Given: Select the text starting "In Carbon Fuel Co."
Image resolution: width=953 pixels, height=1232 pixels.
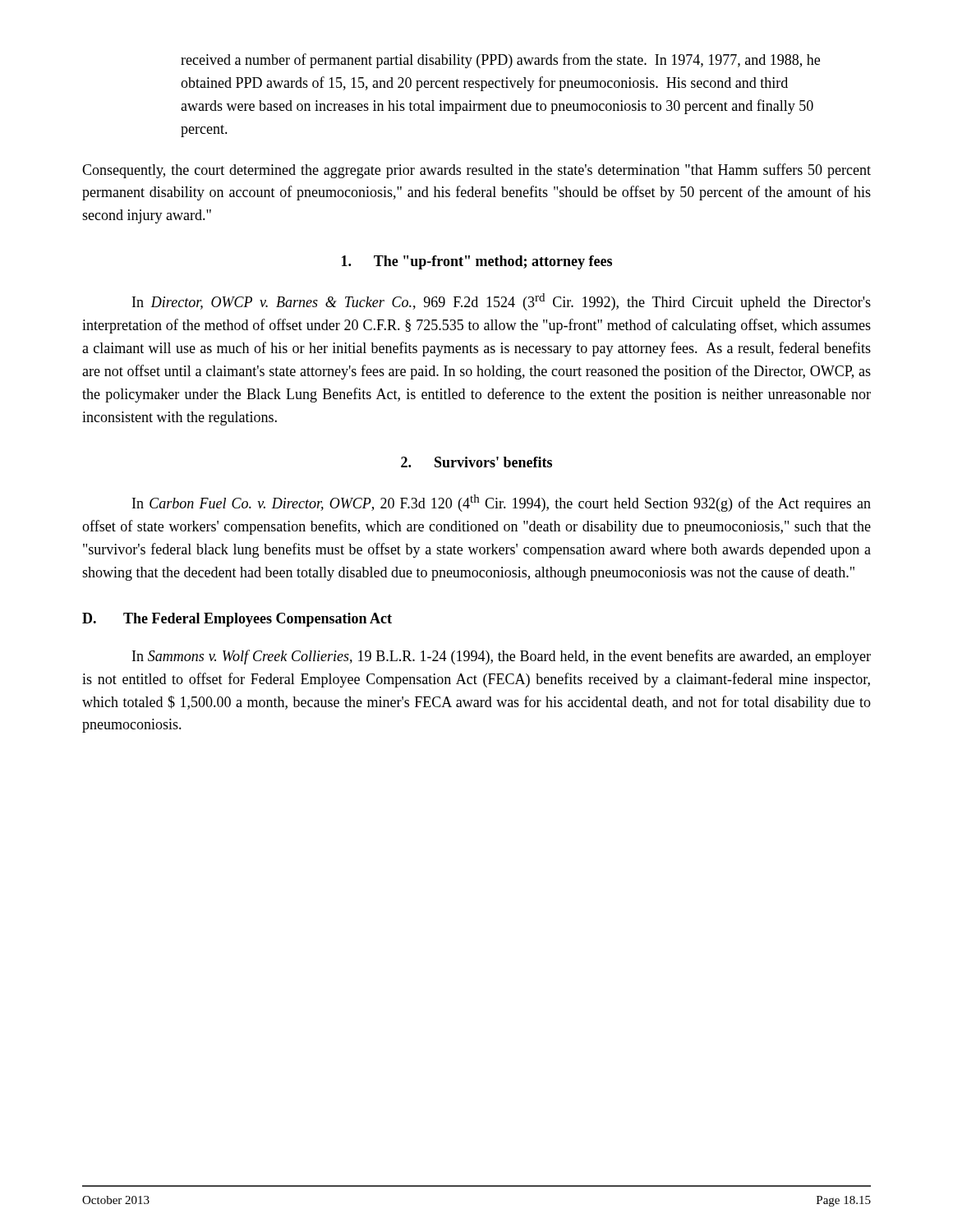Looking at the screenshot, I should [x=476, y=537].
